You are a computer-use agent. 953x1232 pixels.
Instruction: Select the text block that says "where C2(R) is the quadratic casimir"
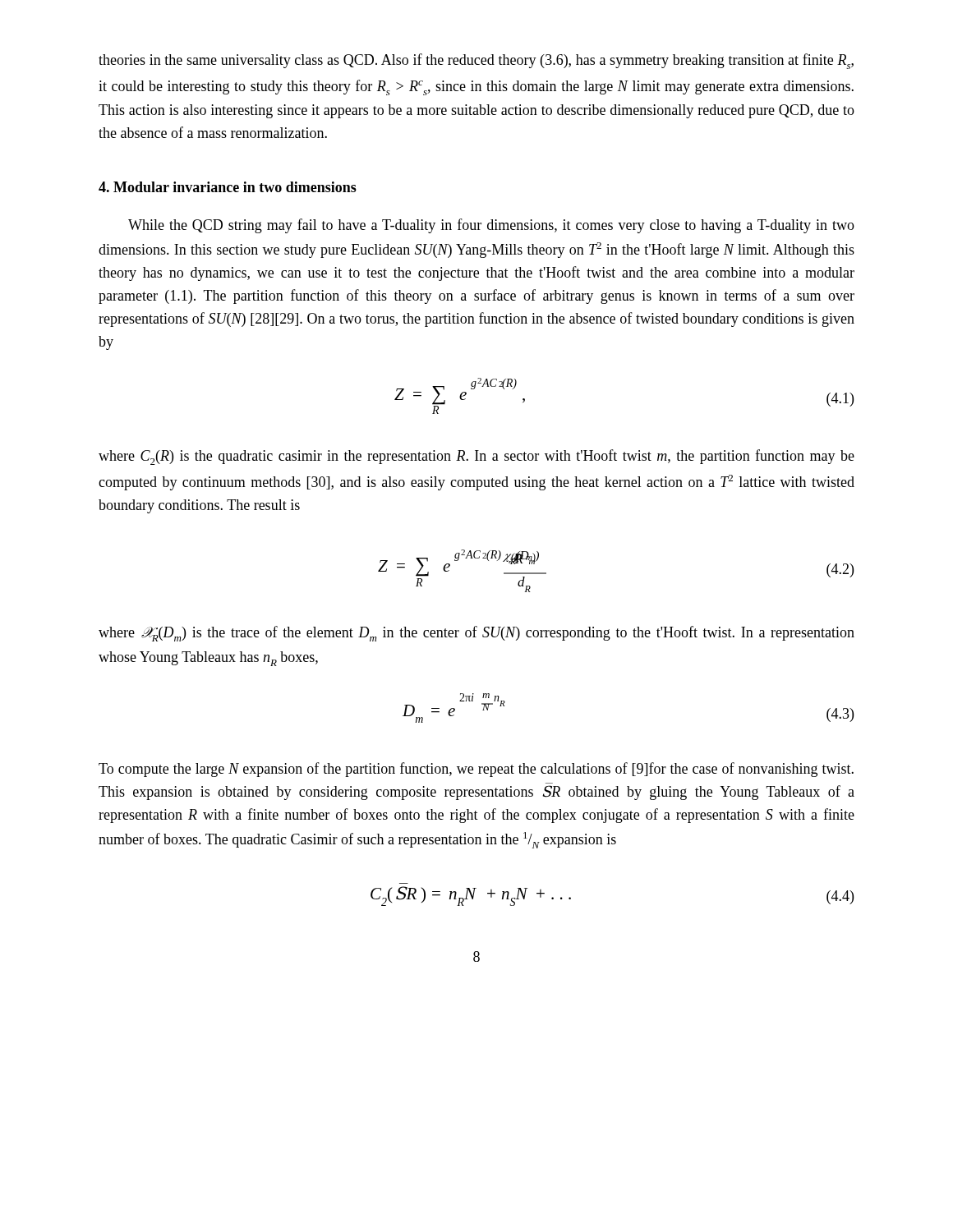pyautogui.click(x=476, y=482)
